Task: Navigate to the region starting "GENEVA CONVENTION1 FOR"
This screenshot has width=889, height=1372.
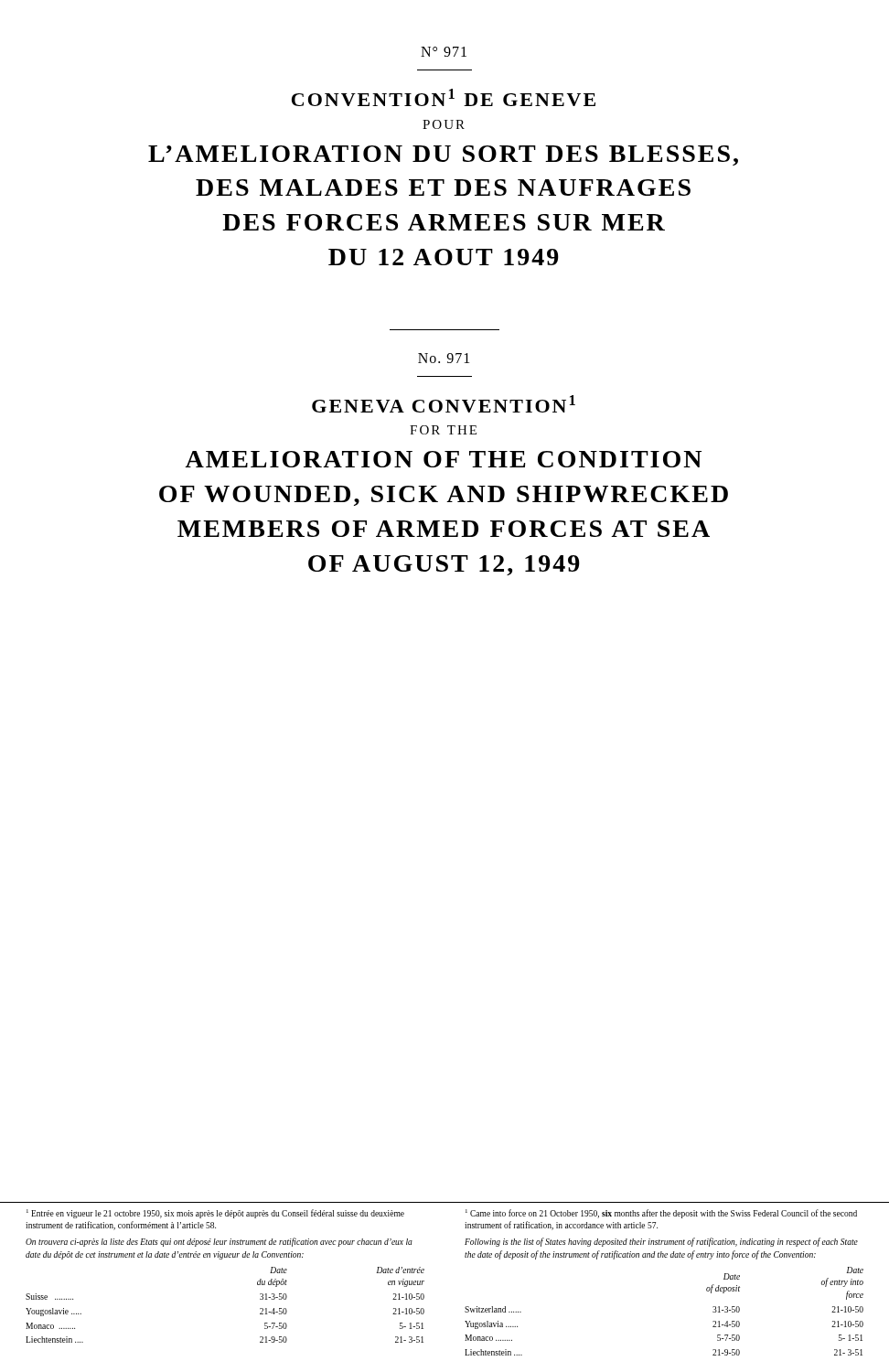Action: tap(444, 487)
